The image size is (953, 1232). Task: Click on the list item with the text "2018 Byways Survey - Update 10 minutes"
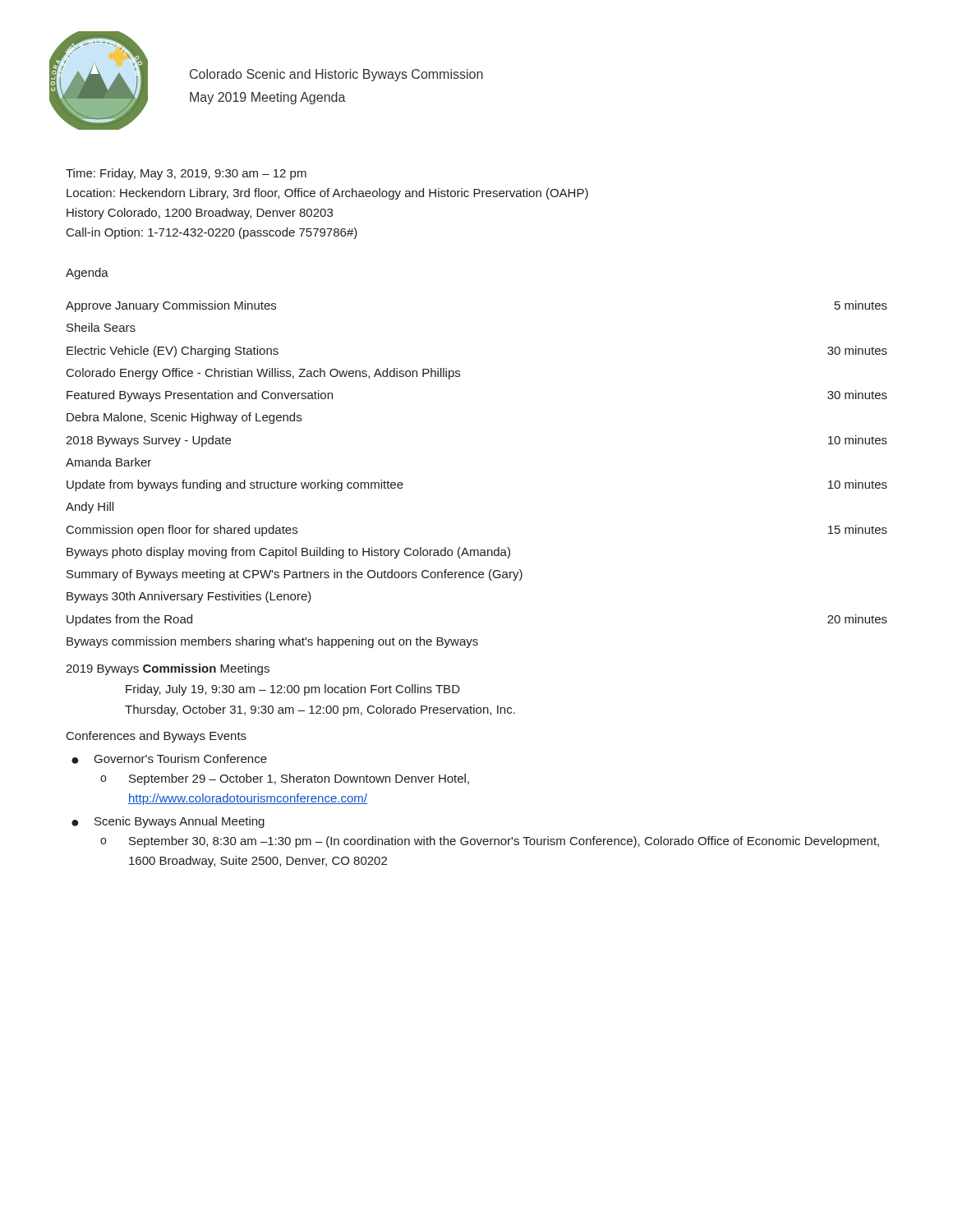147,441
